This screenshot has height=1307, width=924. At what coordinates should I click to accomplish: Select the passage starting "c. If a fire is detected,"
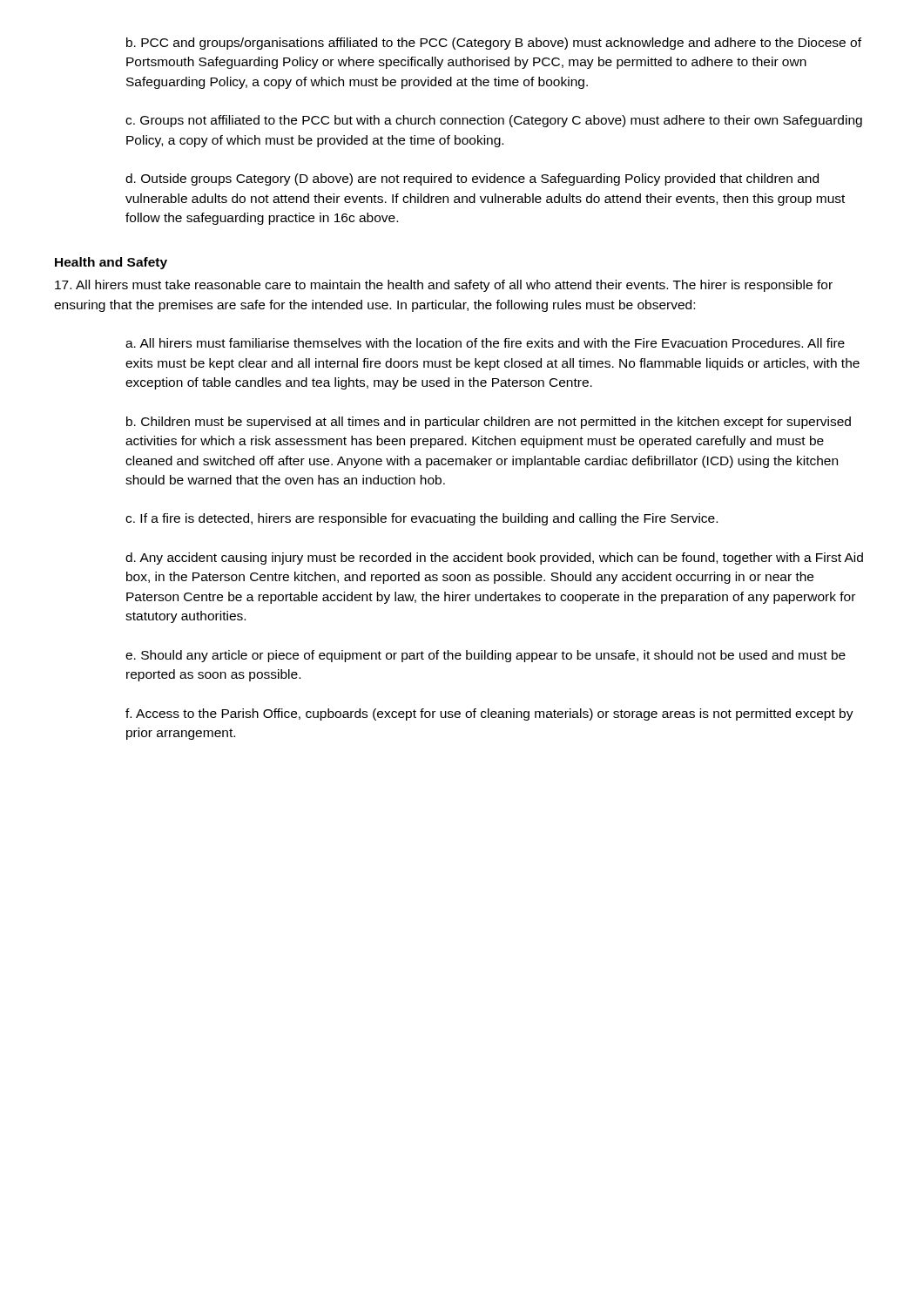pyautogui.click(x=422, y=518)
